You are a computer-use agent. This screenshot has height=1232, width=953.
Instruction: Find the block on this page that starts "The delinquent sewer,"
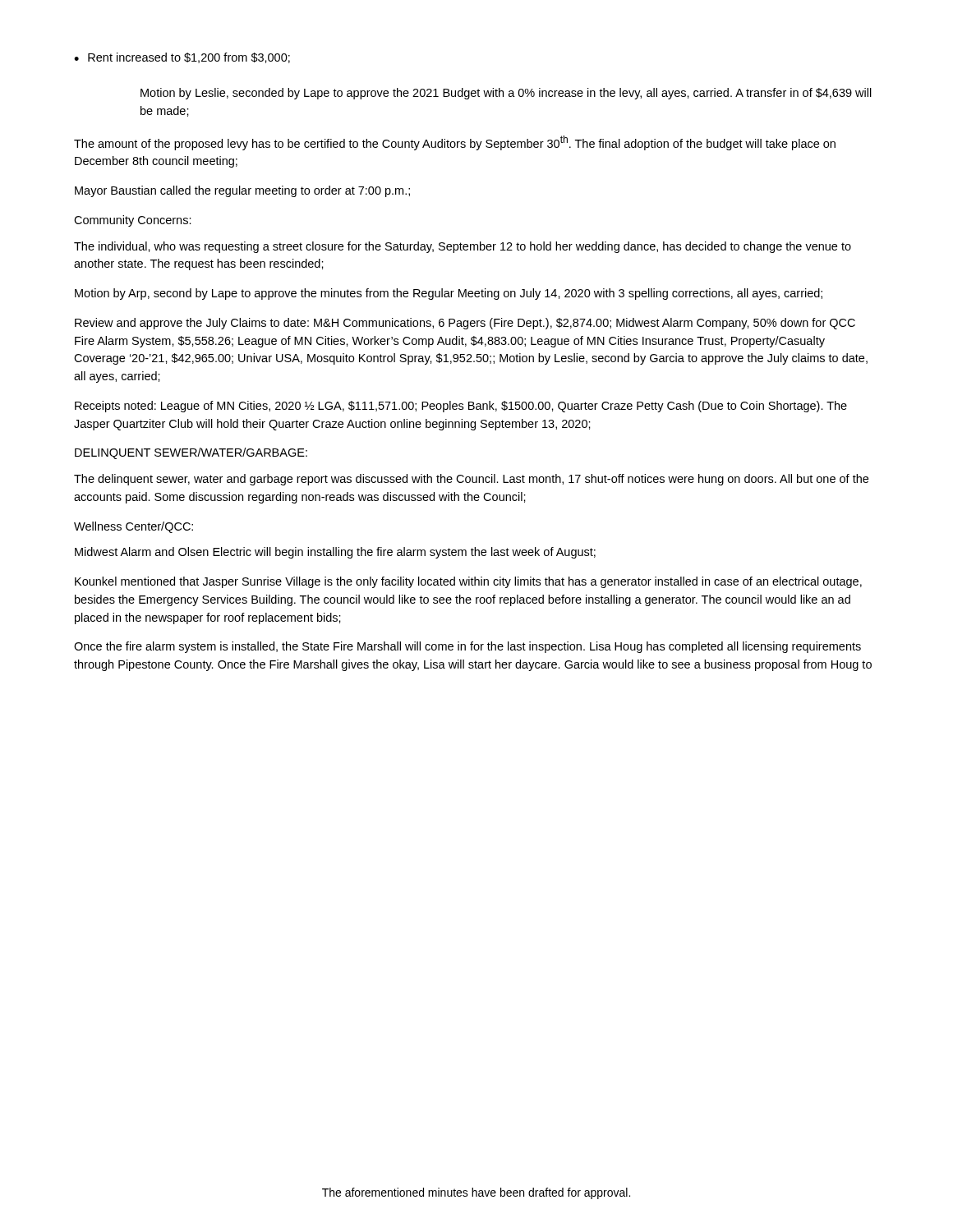pyautogui.click(x=471, y=488)
